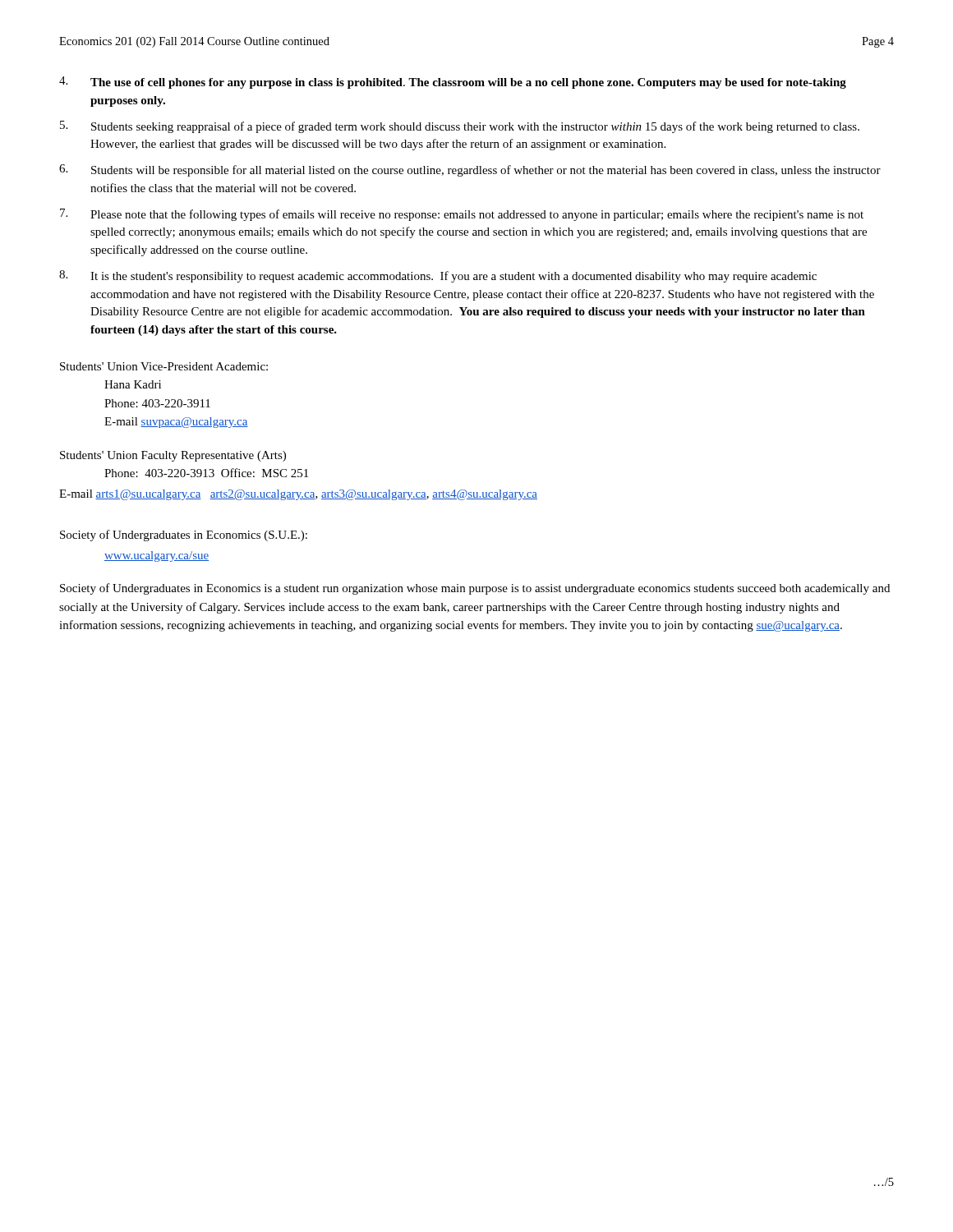Locate the list item that reads "5. Students seeking"
The width and height of the screenshot is (953, 1232).
point(476,136)
